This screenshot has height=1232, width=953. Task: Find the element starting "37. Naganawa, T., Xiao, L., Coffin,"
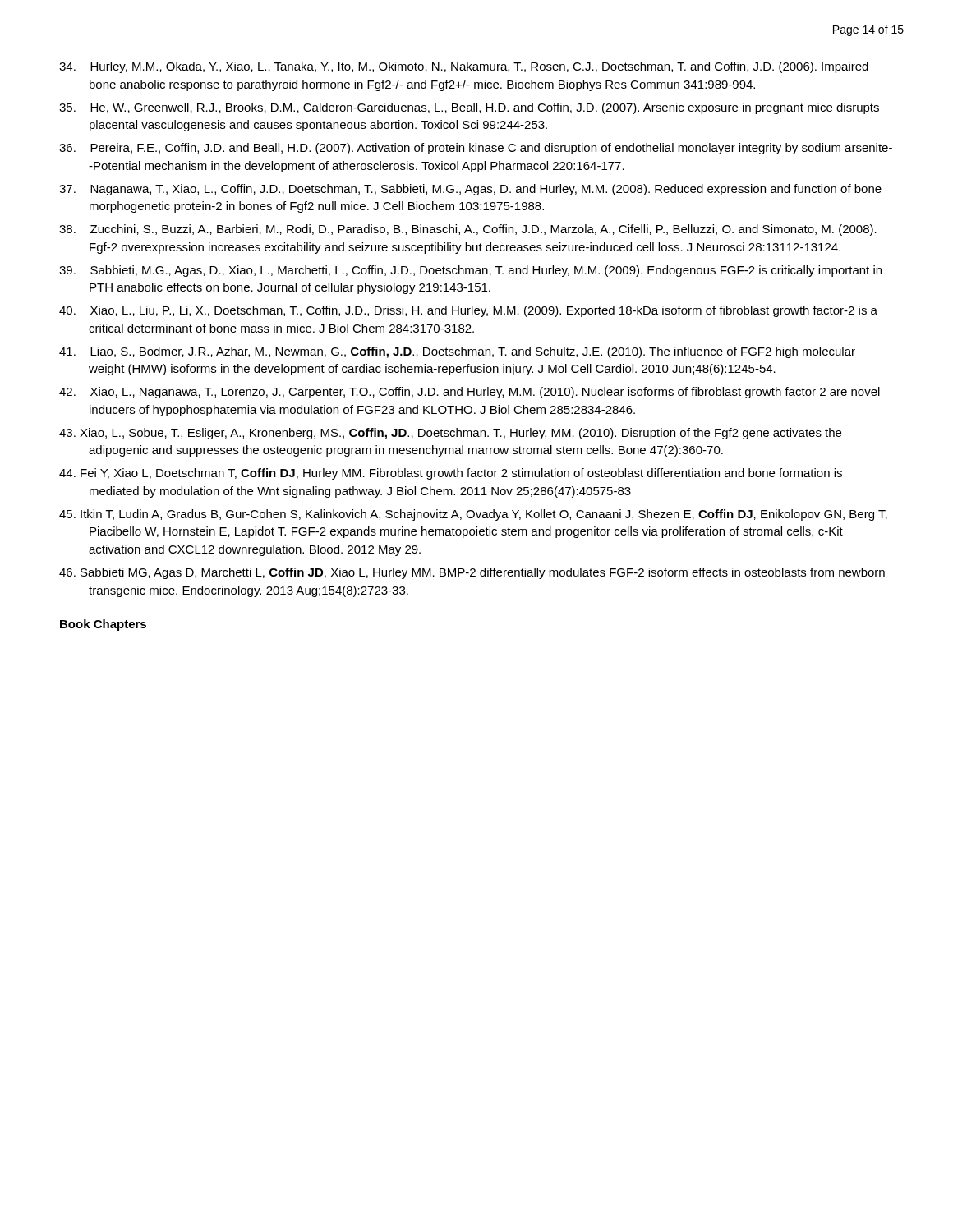point(470,197)
